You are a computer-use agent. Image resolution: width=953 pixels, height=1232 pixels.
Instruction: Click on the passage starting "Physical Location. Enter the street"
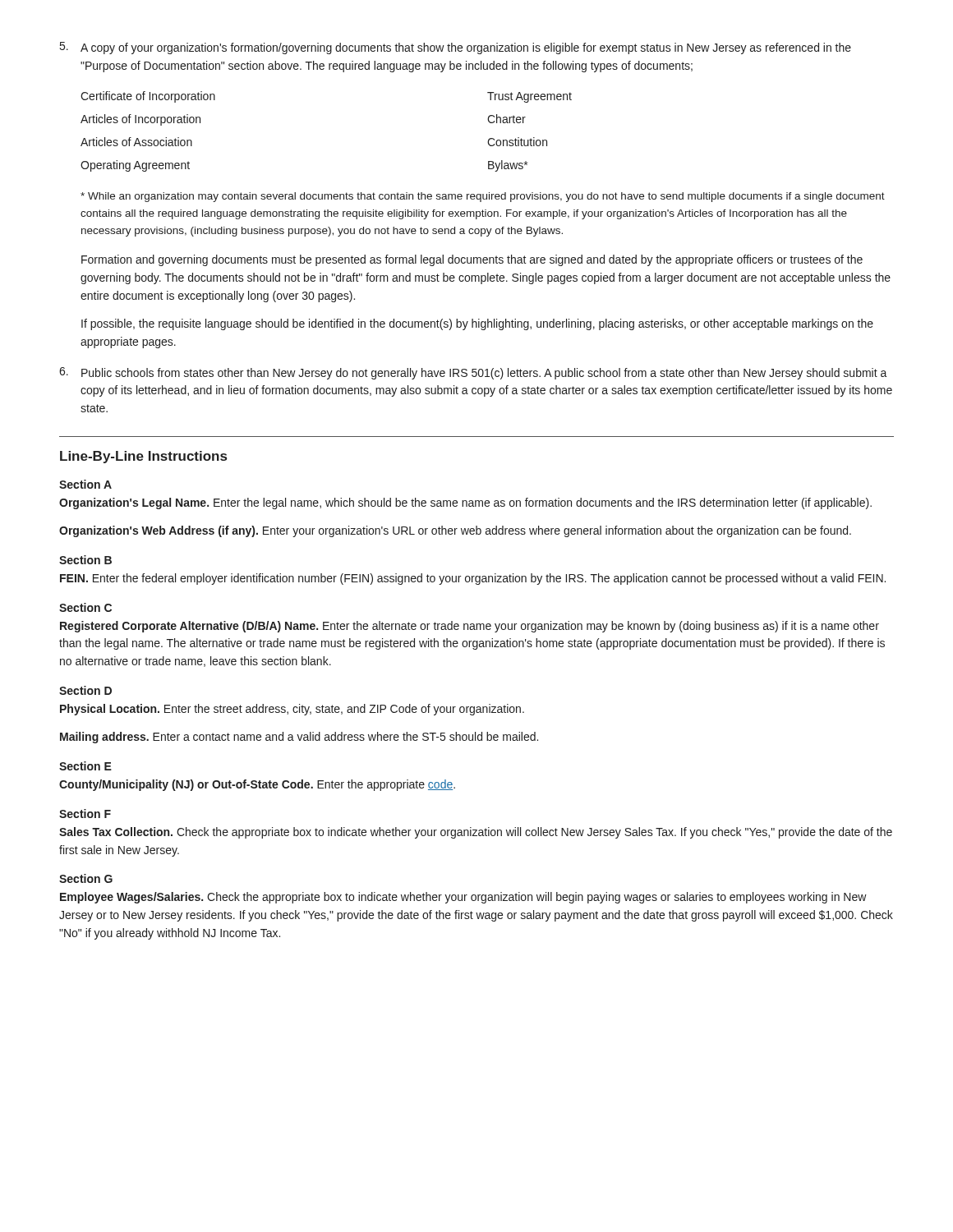point(292,709)
